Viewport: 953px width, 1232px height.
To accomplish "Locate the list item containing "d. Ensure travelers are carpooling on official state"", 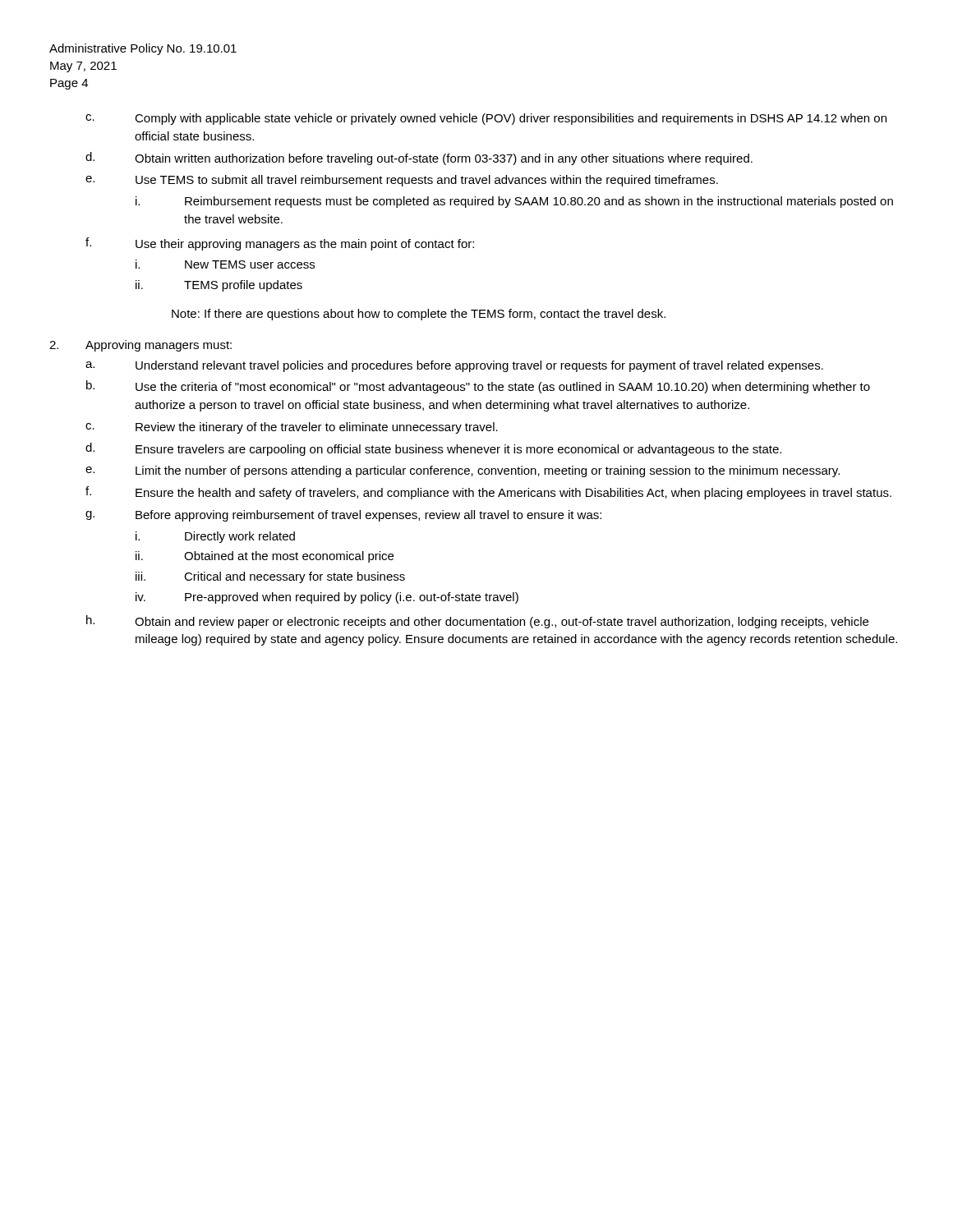I will pos(495,449).
